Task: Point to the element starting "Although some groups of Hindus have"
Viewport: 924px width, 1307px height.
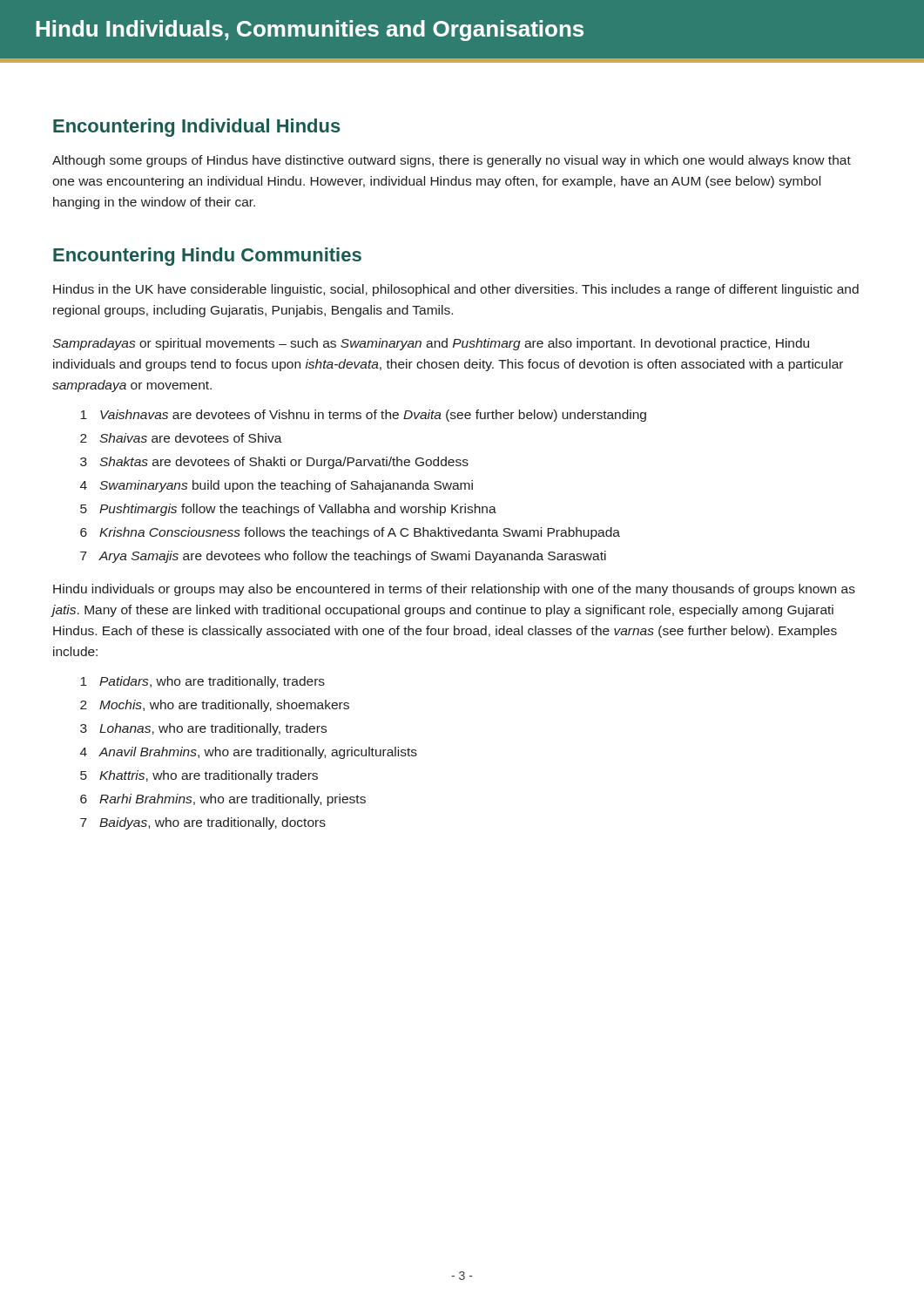Action: coord(451,181)
